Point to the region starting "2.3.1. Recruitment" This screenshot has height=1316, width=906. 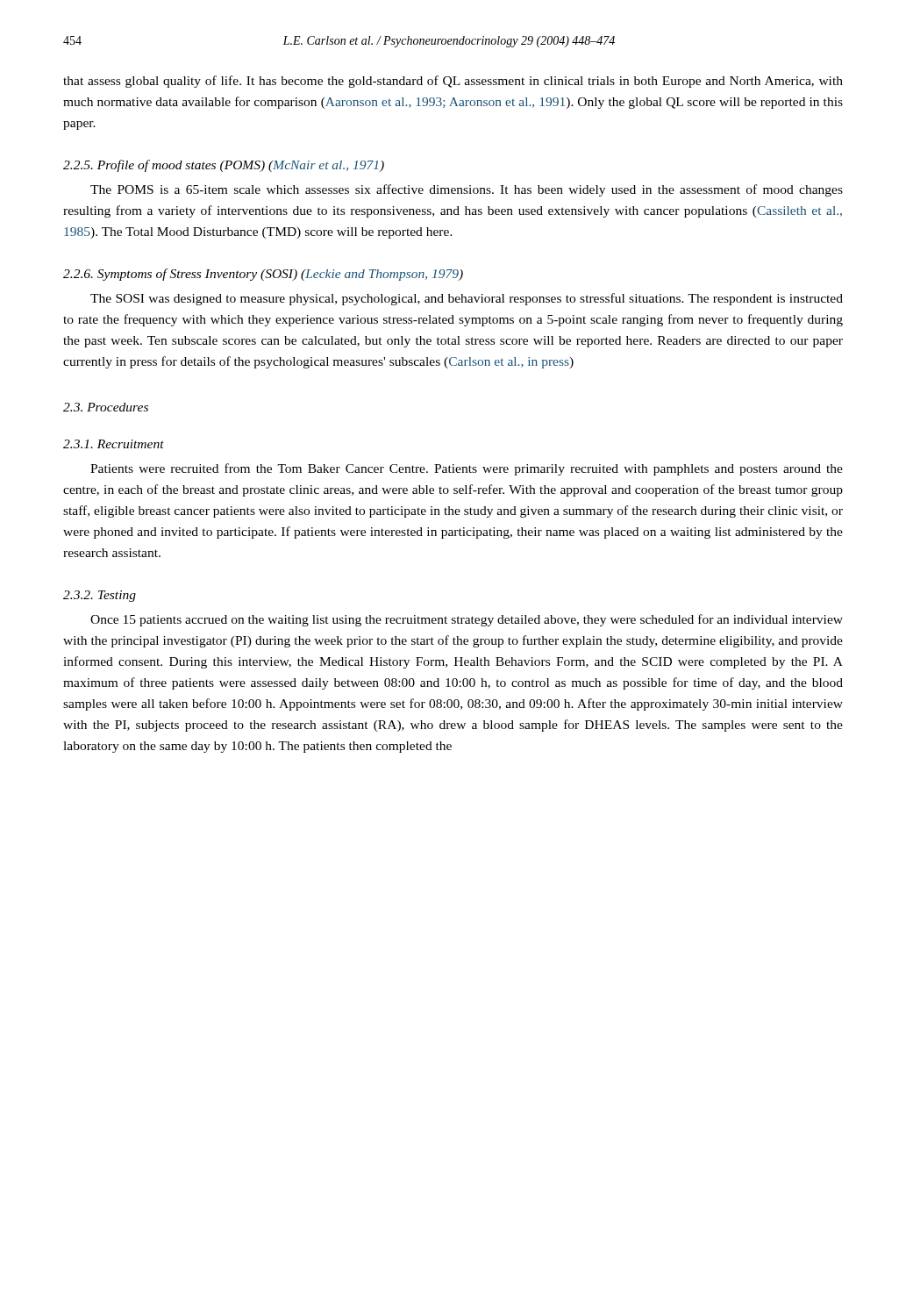point(113,444)
